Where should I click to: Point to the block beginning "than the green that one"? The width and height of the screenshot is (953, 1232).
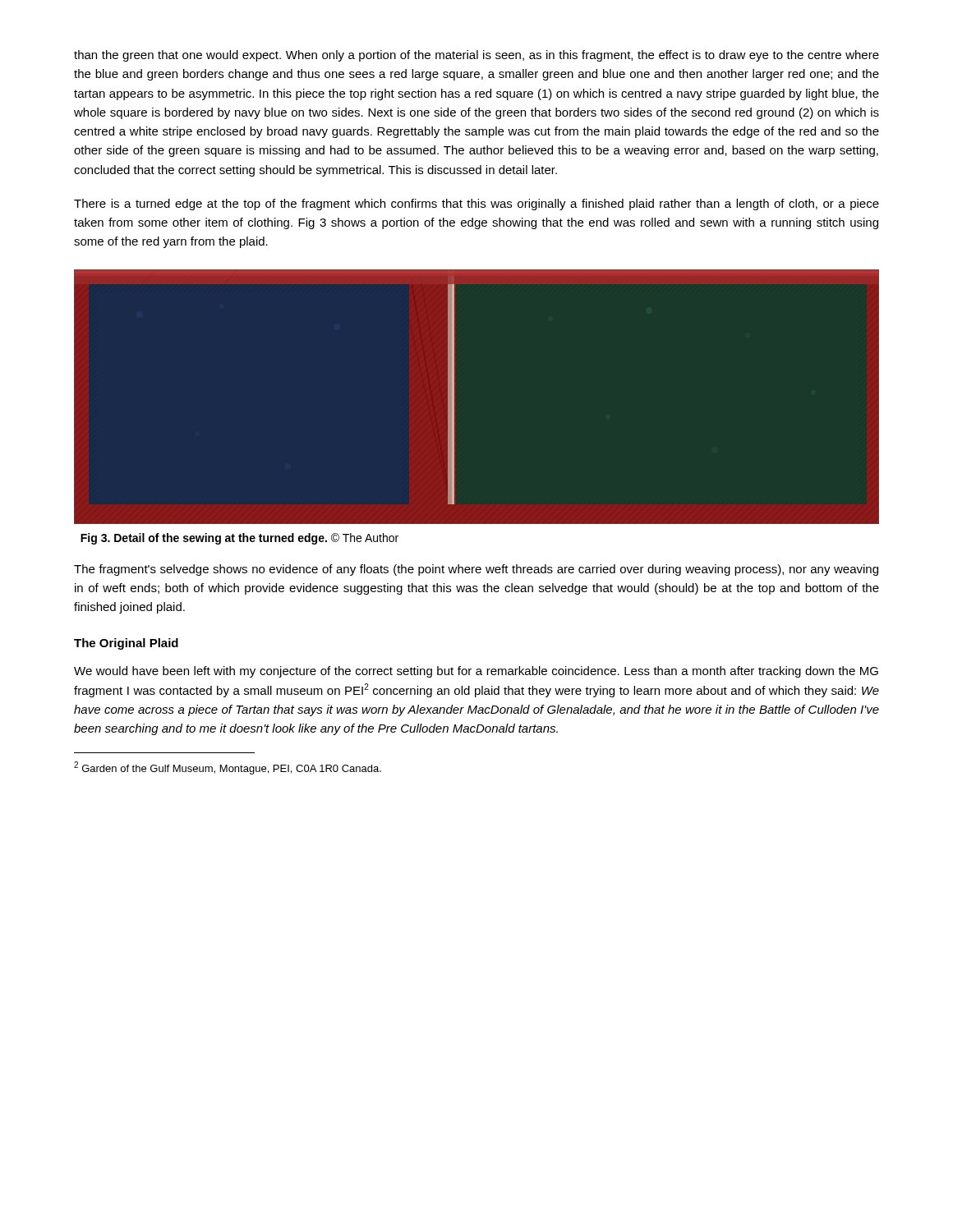point(476,112)
